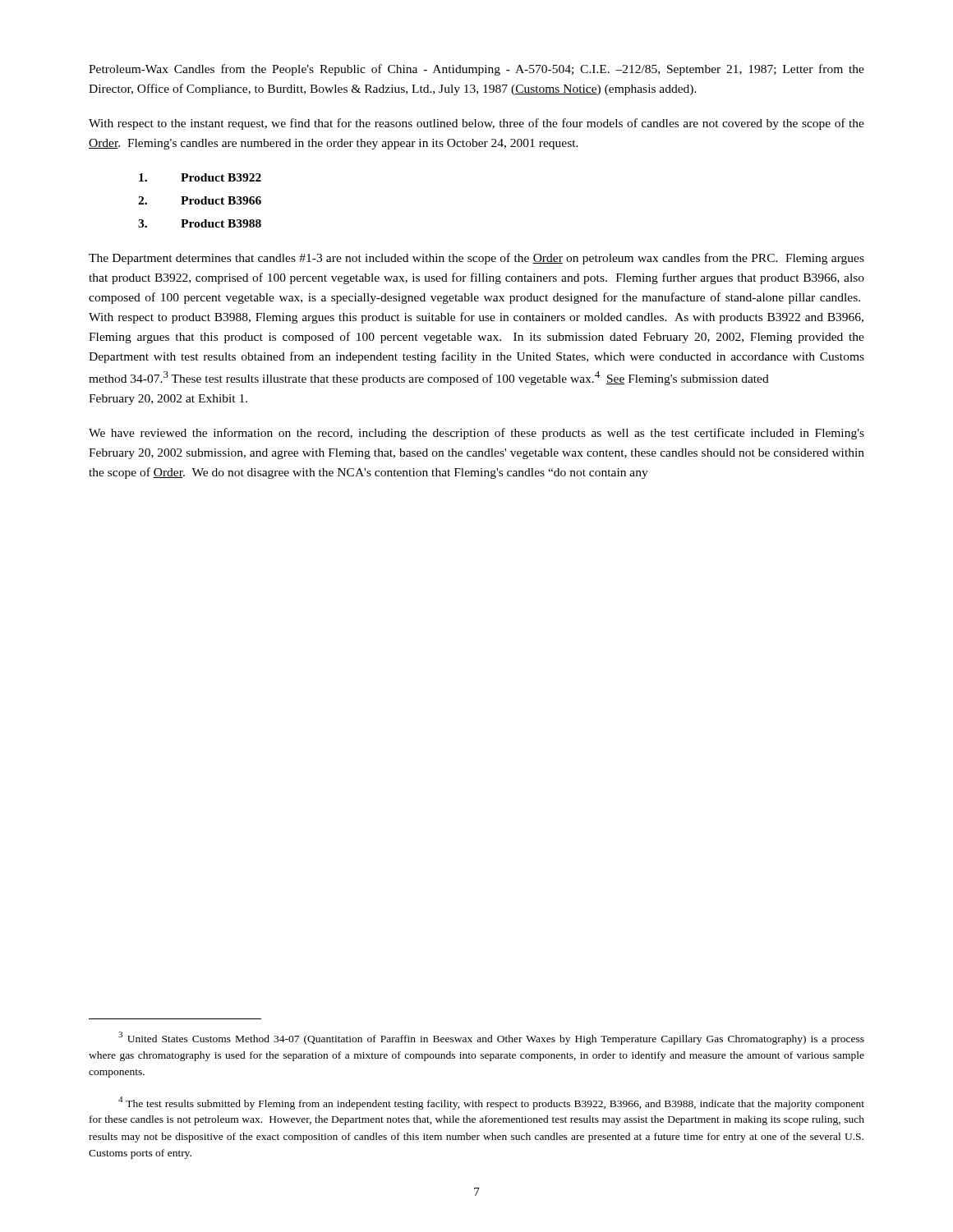Where is the passage that starts "3 United States"?
The image size is (953, 1232).
coord(476,1054)
